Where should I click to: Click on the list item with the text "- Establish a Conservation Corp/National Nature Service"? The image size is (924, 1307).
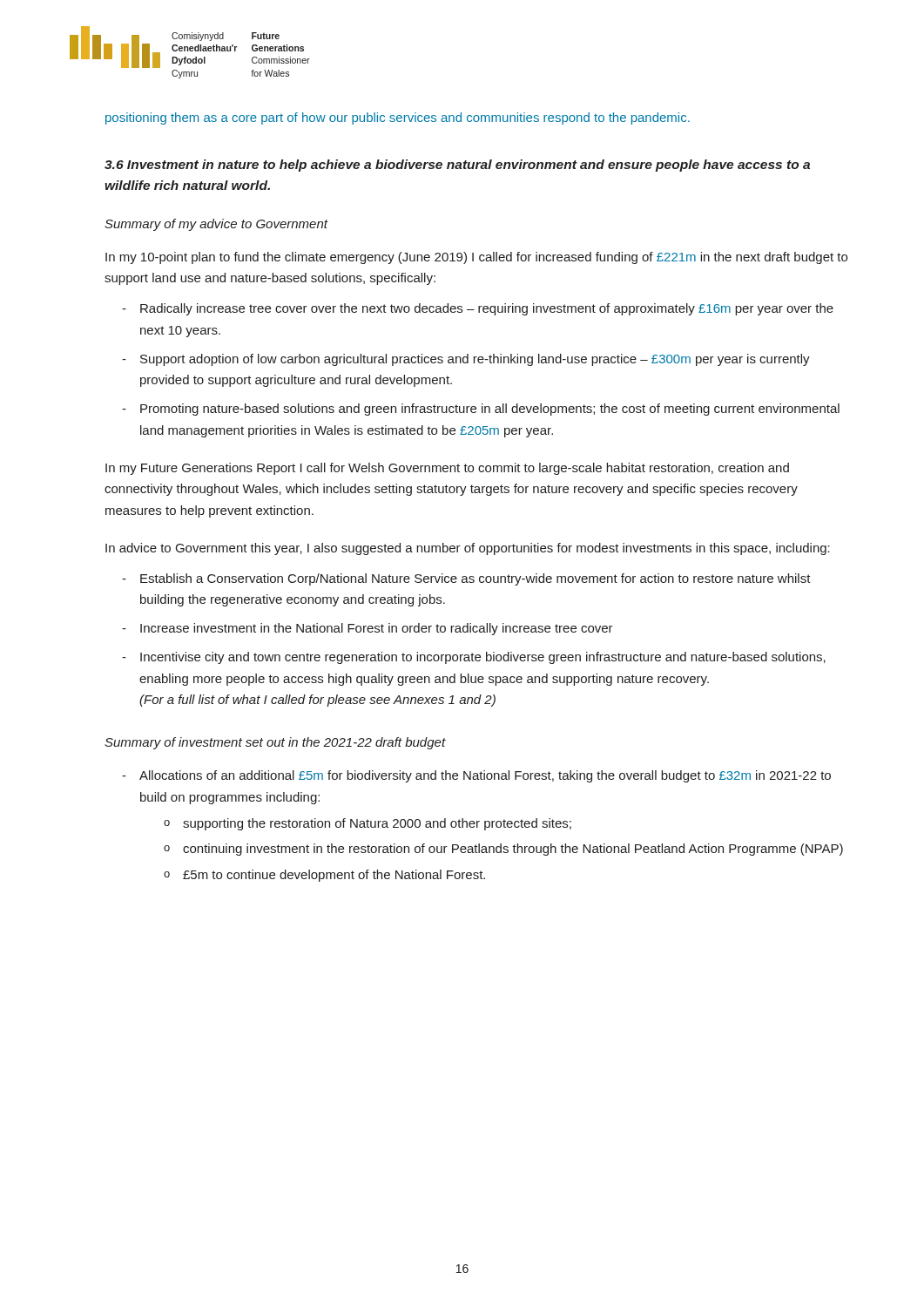[x=466, y=587]
